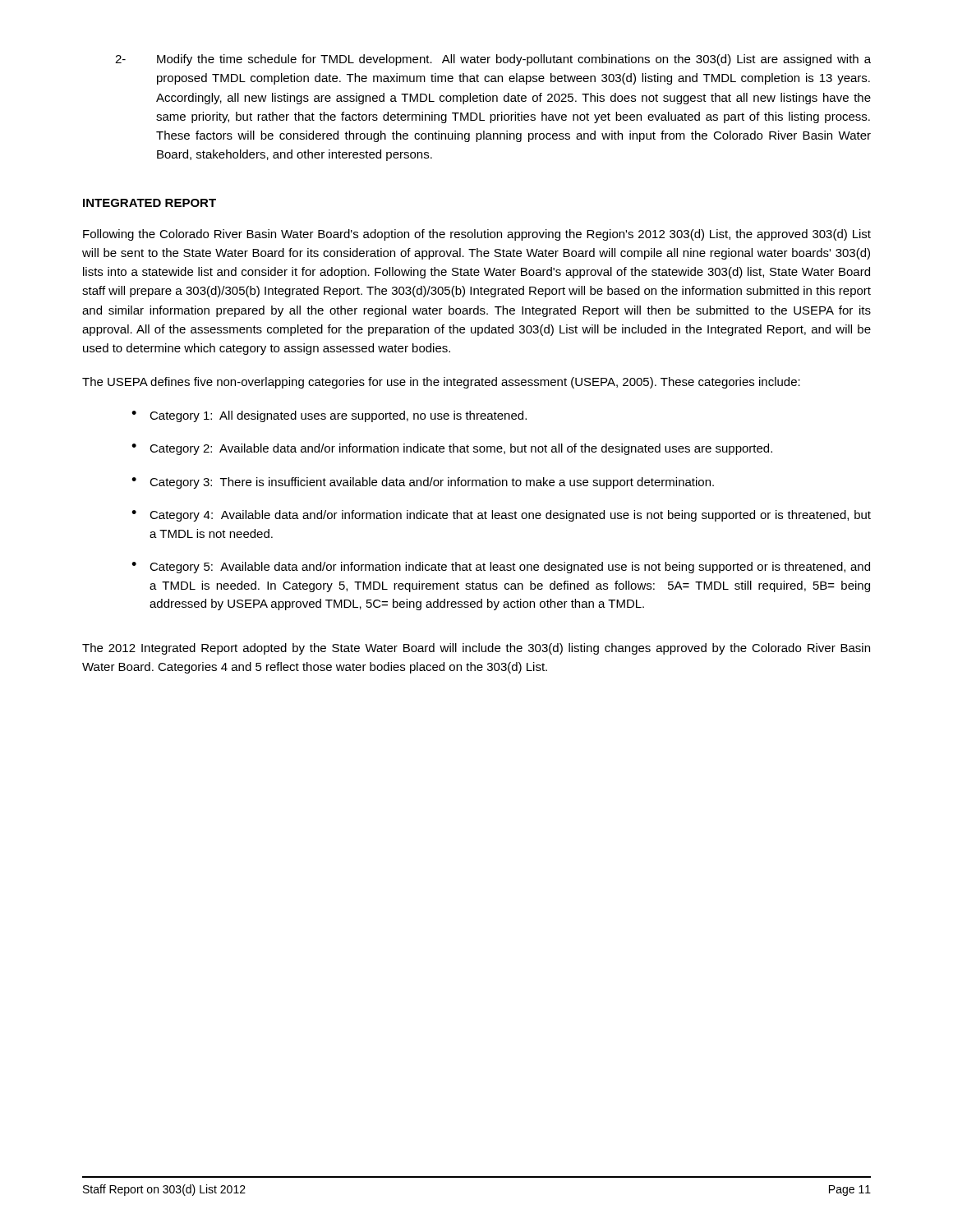
Task: Locate the text block starting "2- Modify the time schedule for TMDL development."
Action: pos(493,107)
